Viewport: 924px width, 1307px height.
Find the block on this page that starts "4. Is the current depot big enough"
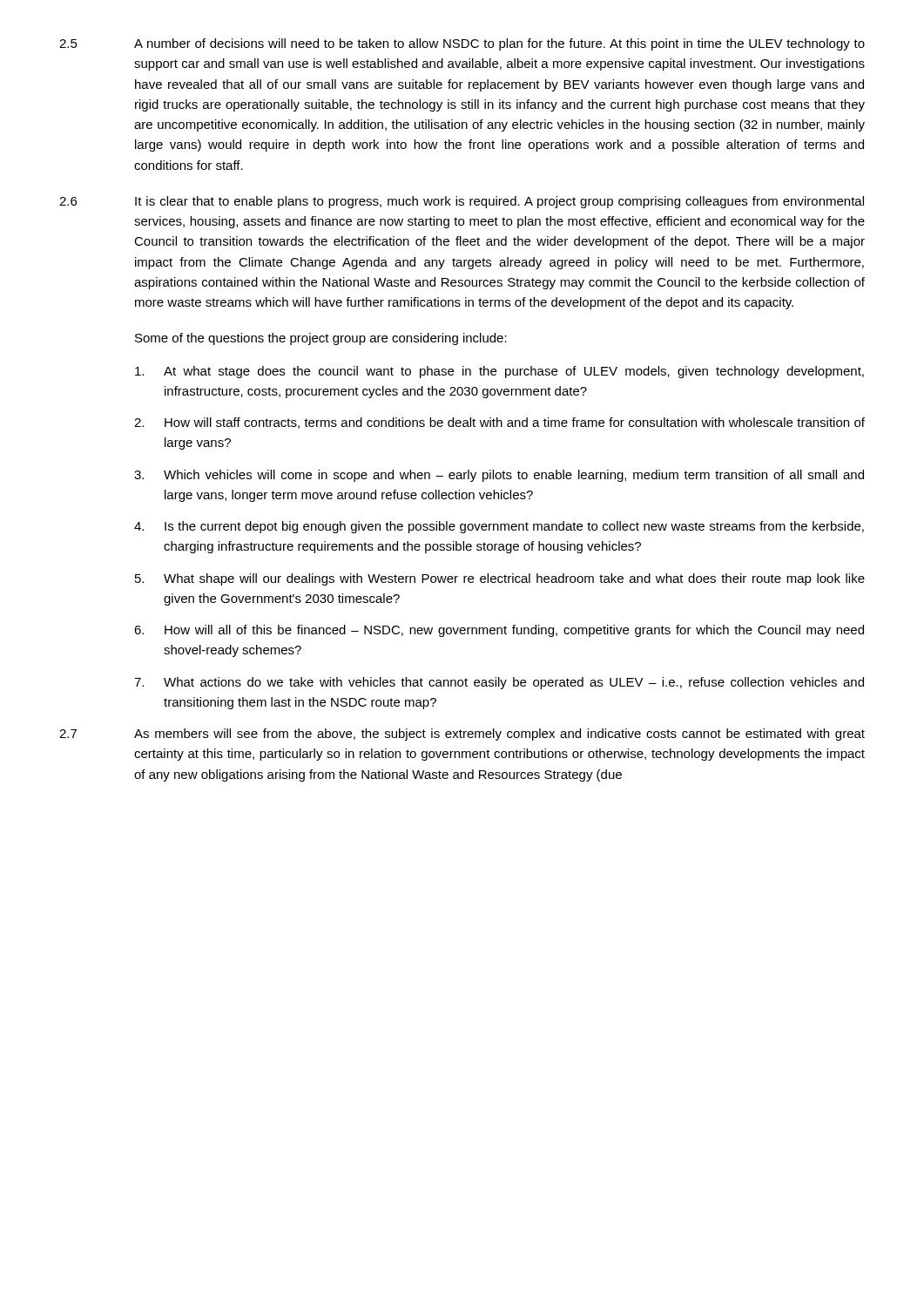point(499,536)
